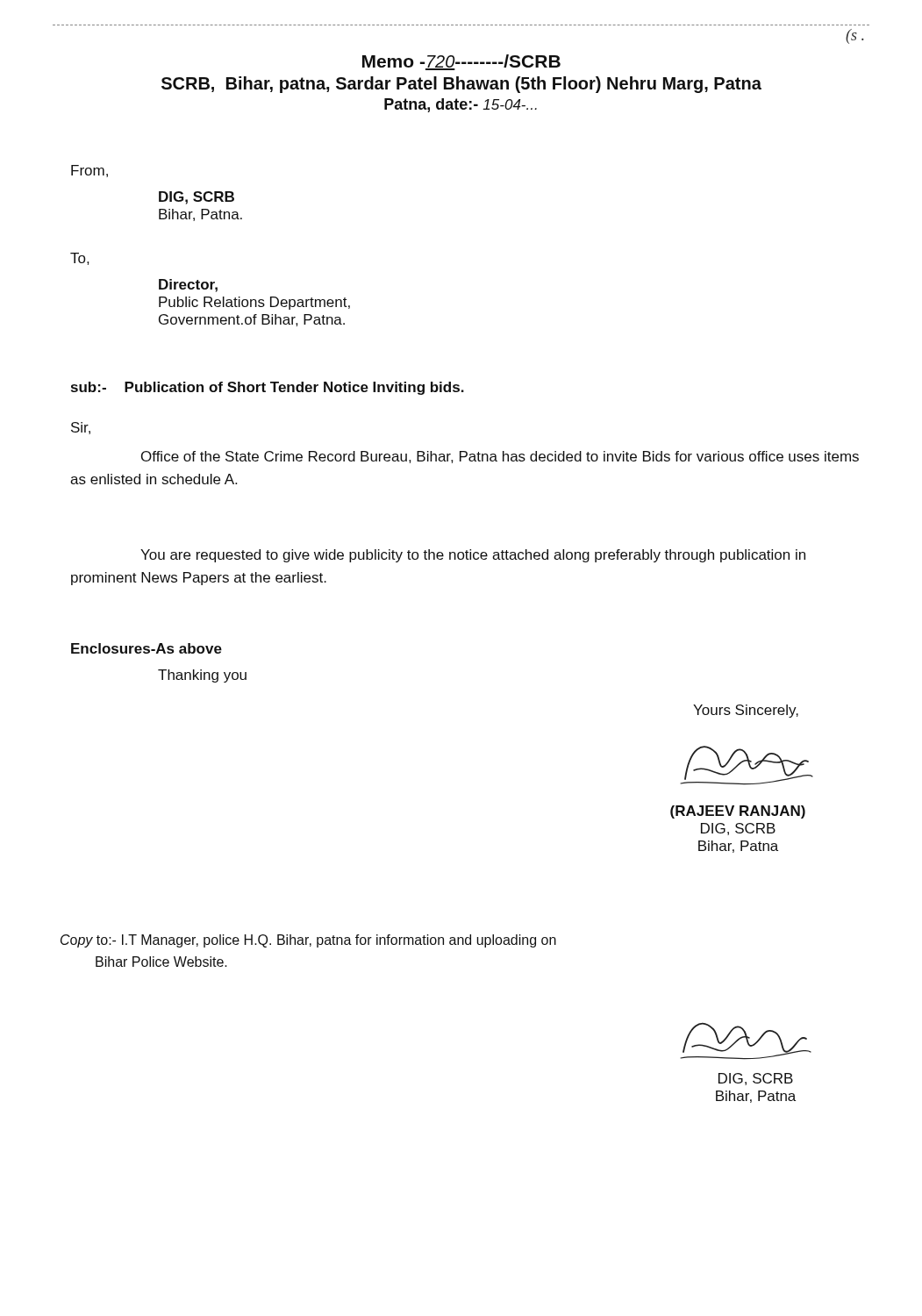Locate the text block that reads "Office of the State"
The image size is (922, 1316).
pos(465,468)
